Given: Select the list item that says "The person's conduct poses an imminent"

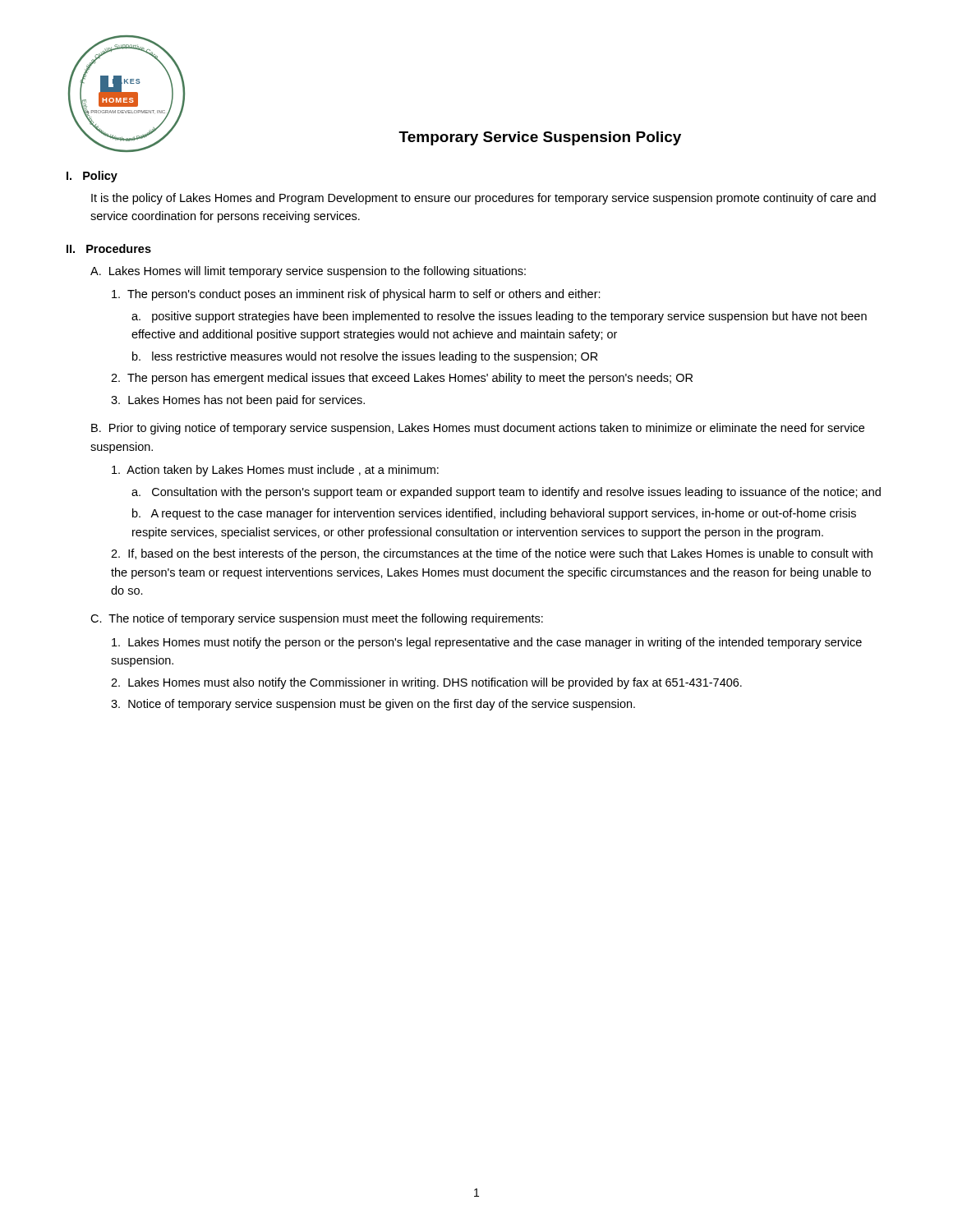Looking at the screenshot, I should point(356,294).
